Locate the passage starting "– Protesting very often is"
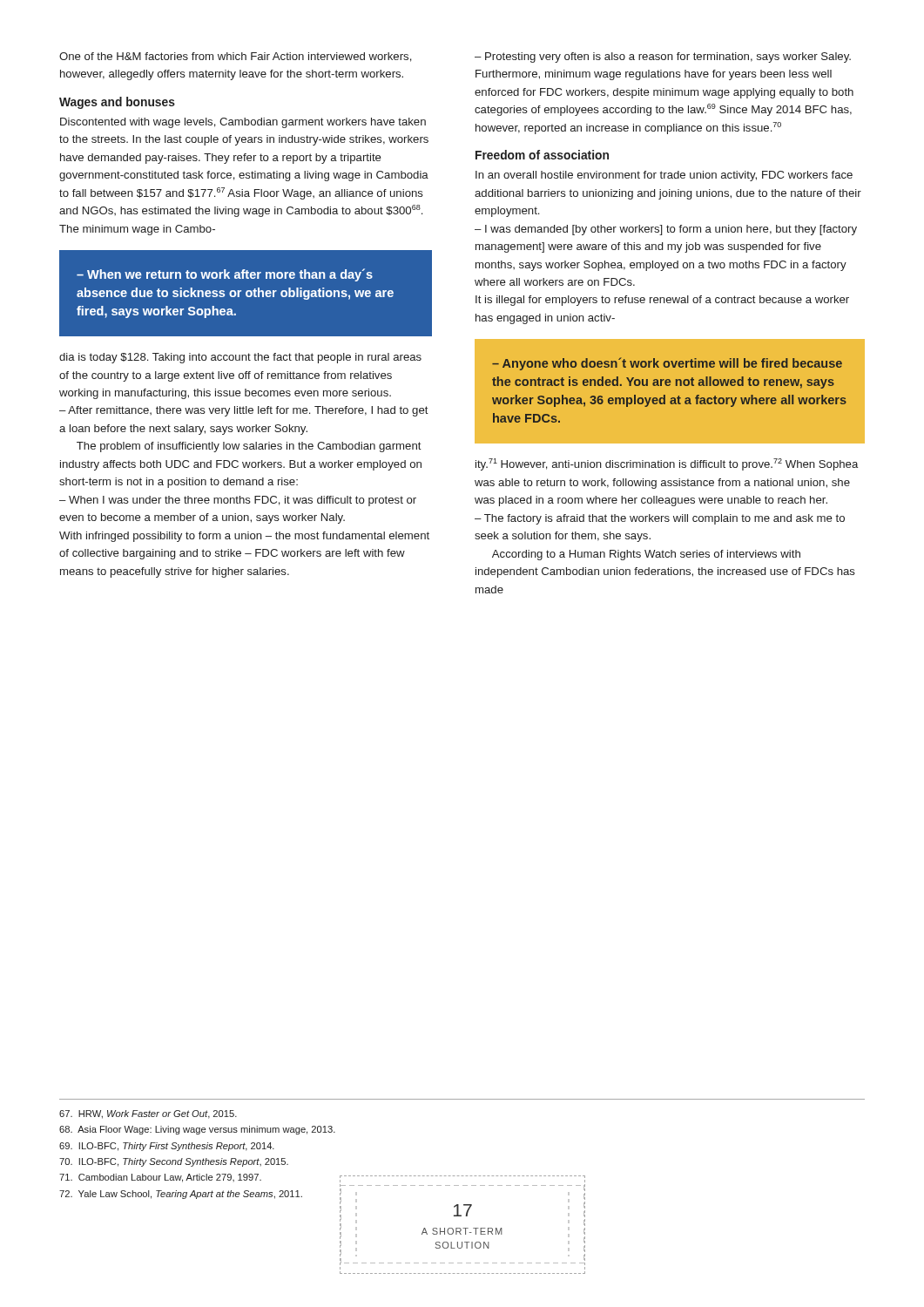 tap(670, 92)
